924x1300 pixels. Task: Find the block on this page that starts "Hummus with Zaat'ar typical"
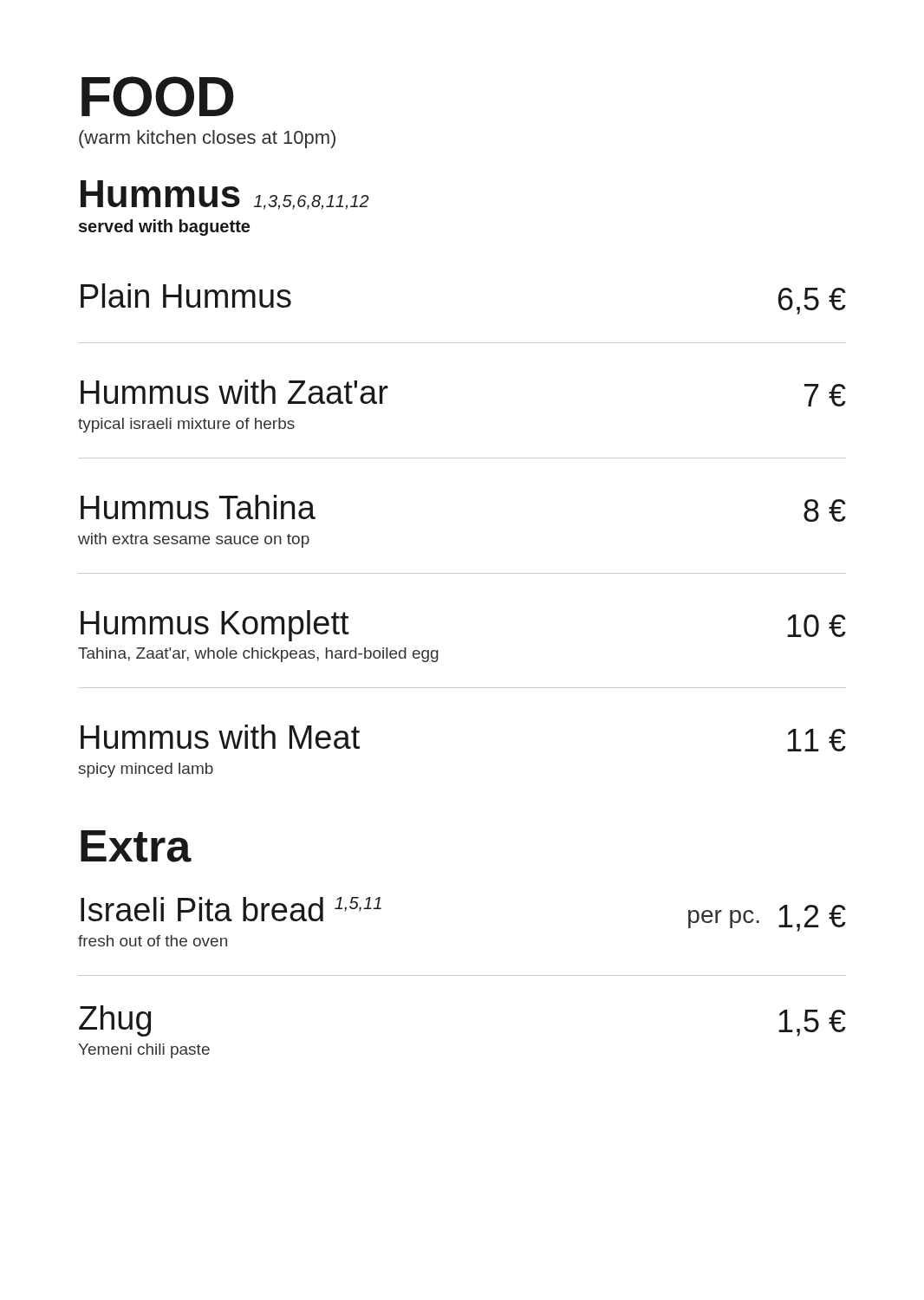[x=230, y=392]
